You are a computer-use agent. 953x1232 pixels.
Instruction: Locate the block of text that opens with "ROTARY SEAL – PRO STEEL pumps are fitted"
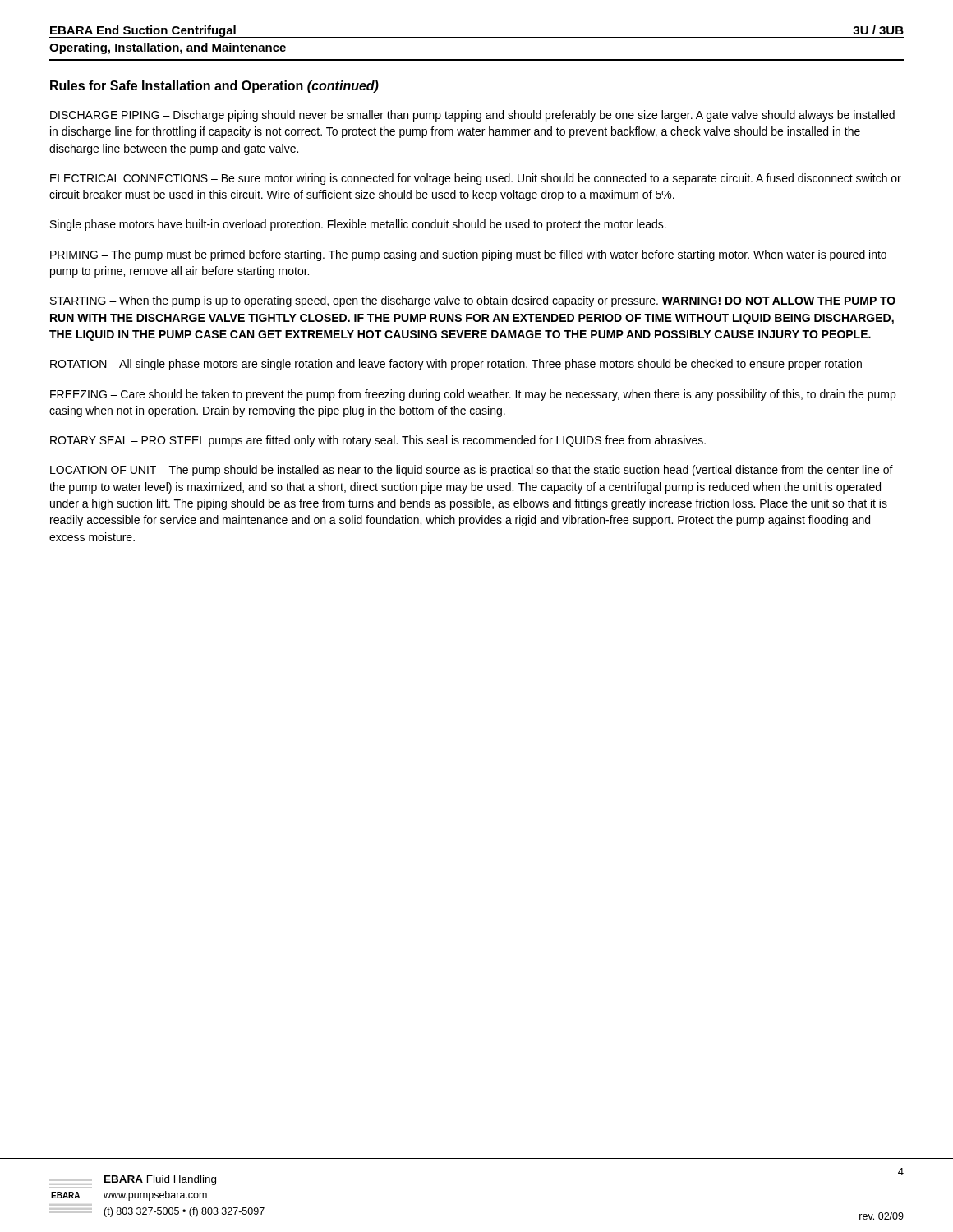(x=378, y=440)
